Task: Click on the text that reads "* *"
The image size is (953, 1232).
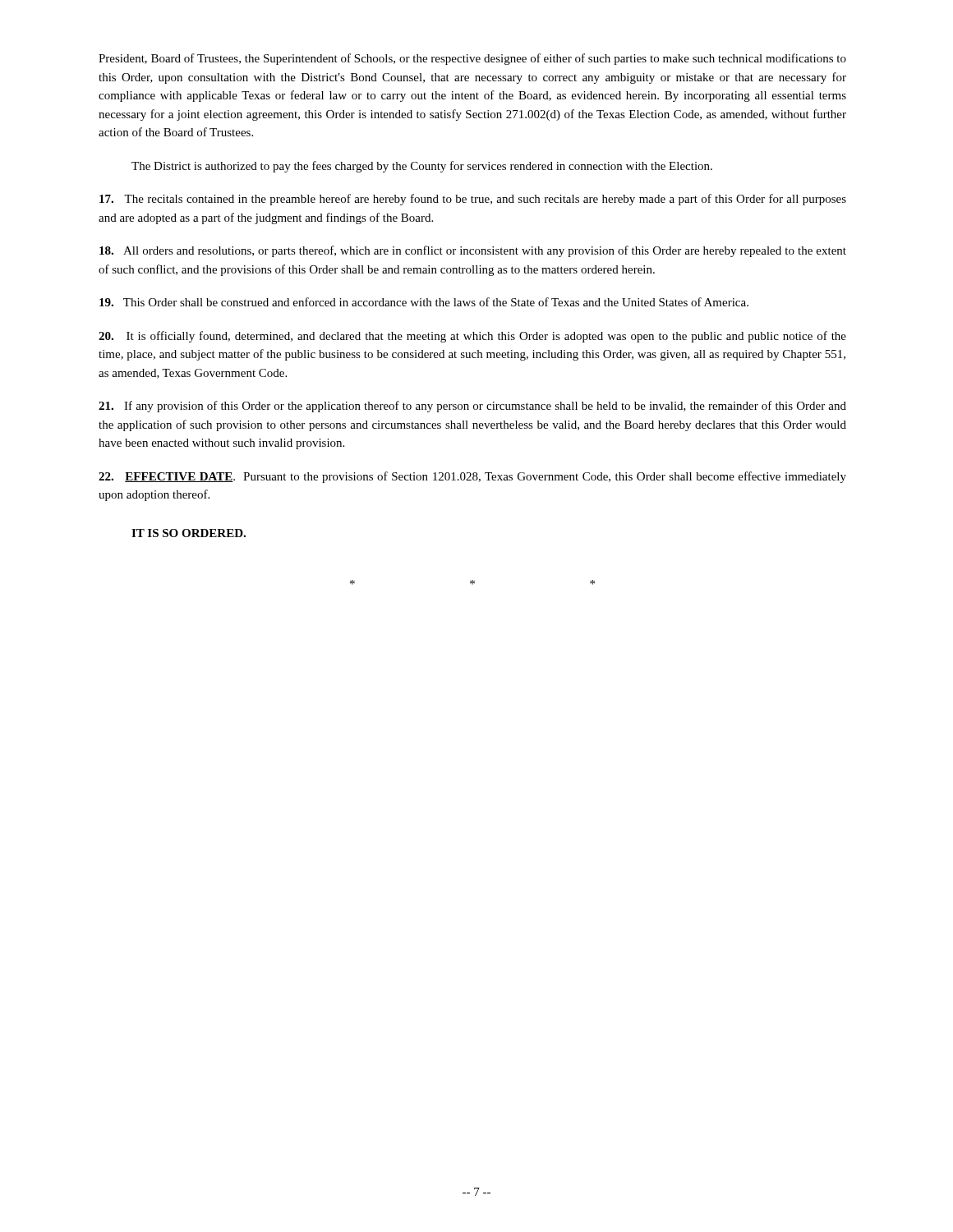Action: pos(481,584)
